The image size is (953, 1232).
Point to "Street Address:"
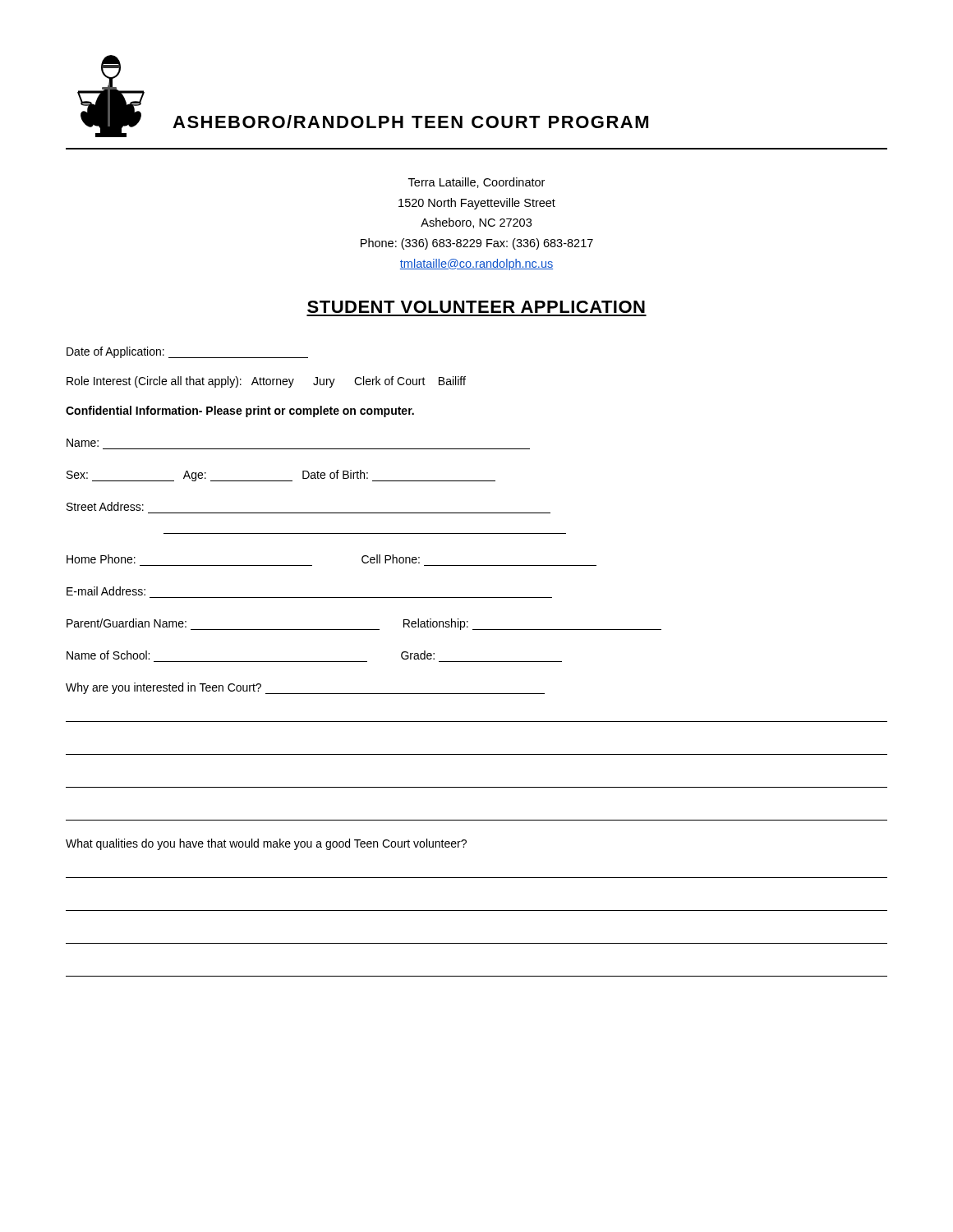(x=308, y=506)
